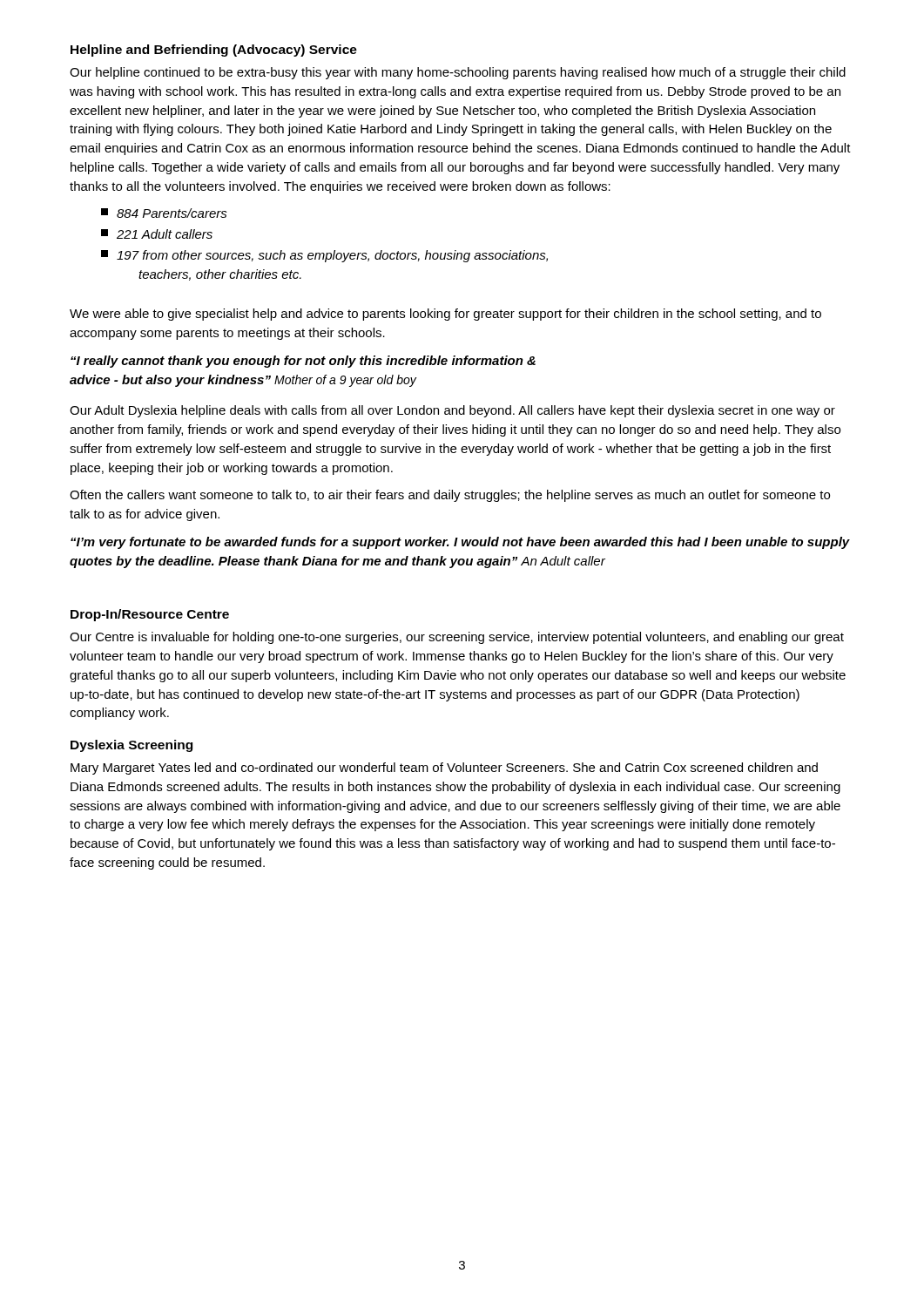This screenshot has height=1307, width=924.
Task: Locate the section header that says "Helpline and Befriending (Advocacy) Service"
Action: [x=213, y=49]
